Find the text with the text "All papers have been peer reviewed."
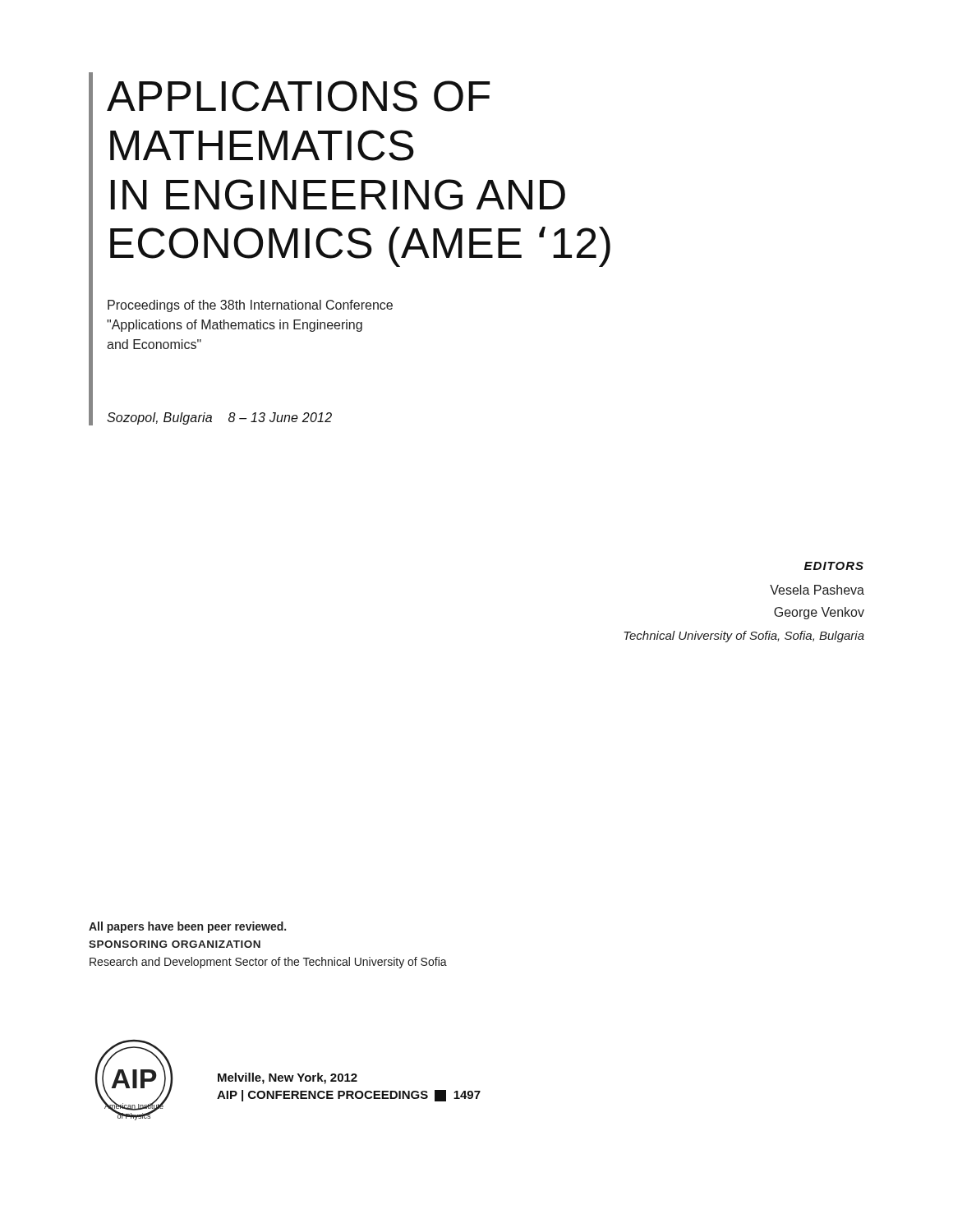953x1232 pixels. [187, 927]
